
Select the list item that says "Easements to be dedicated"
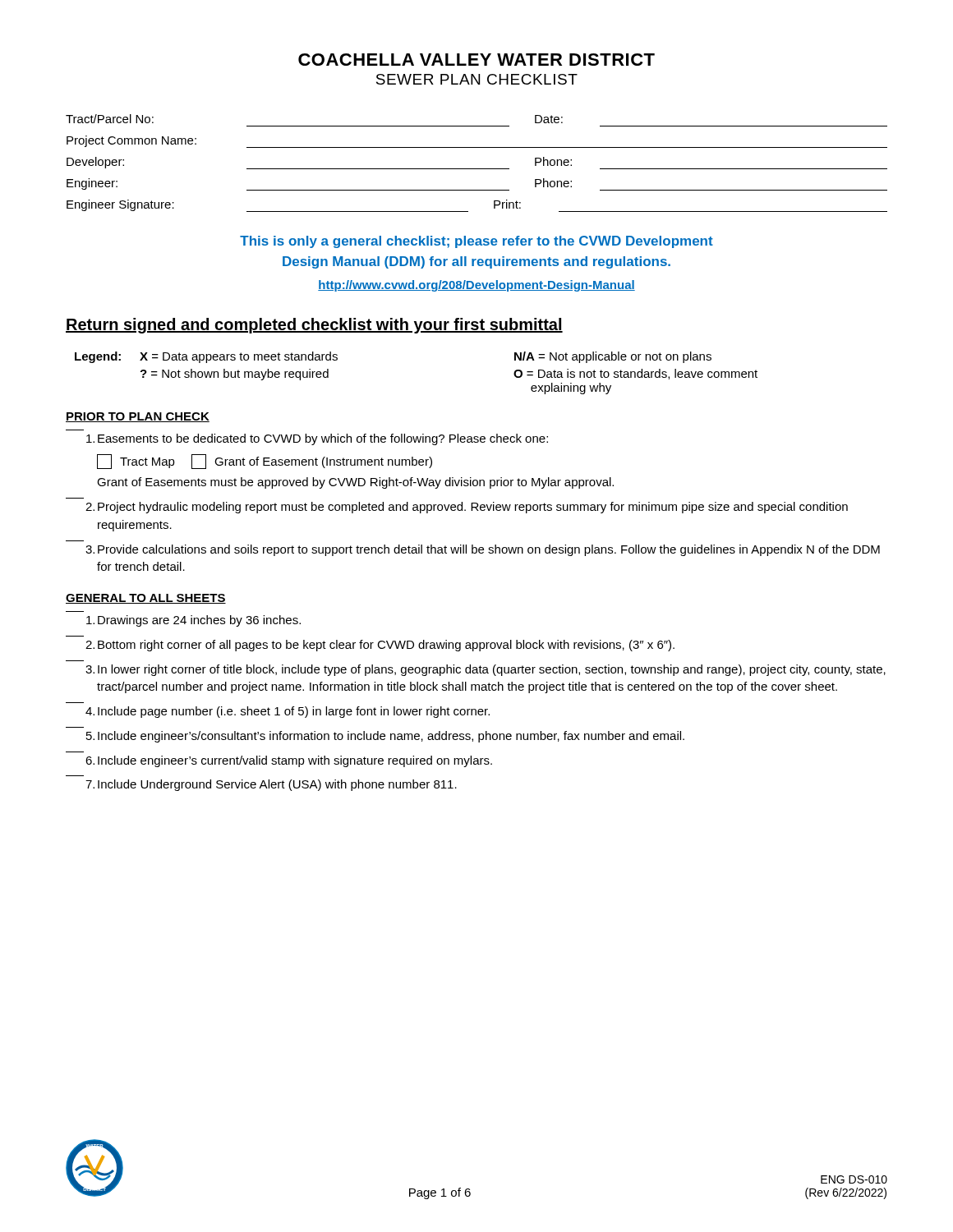pyautogui.click(x=317, y=439)
